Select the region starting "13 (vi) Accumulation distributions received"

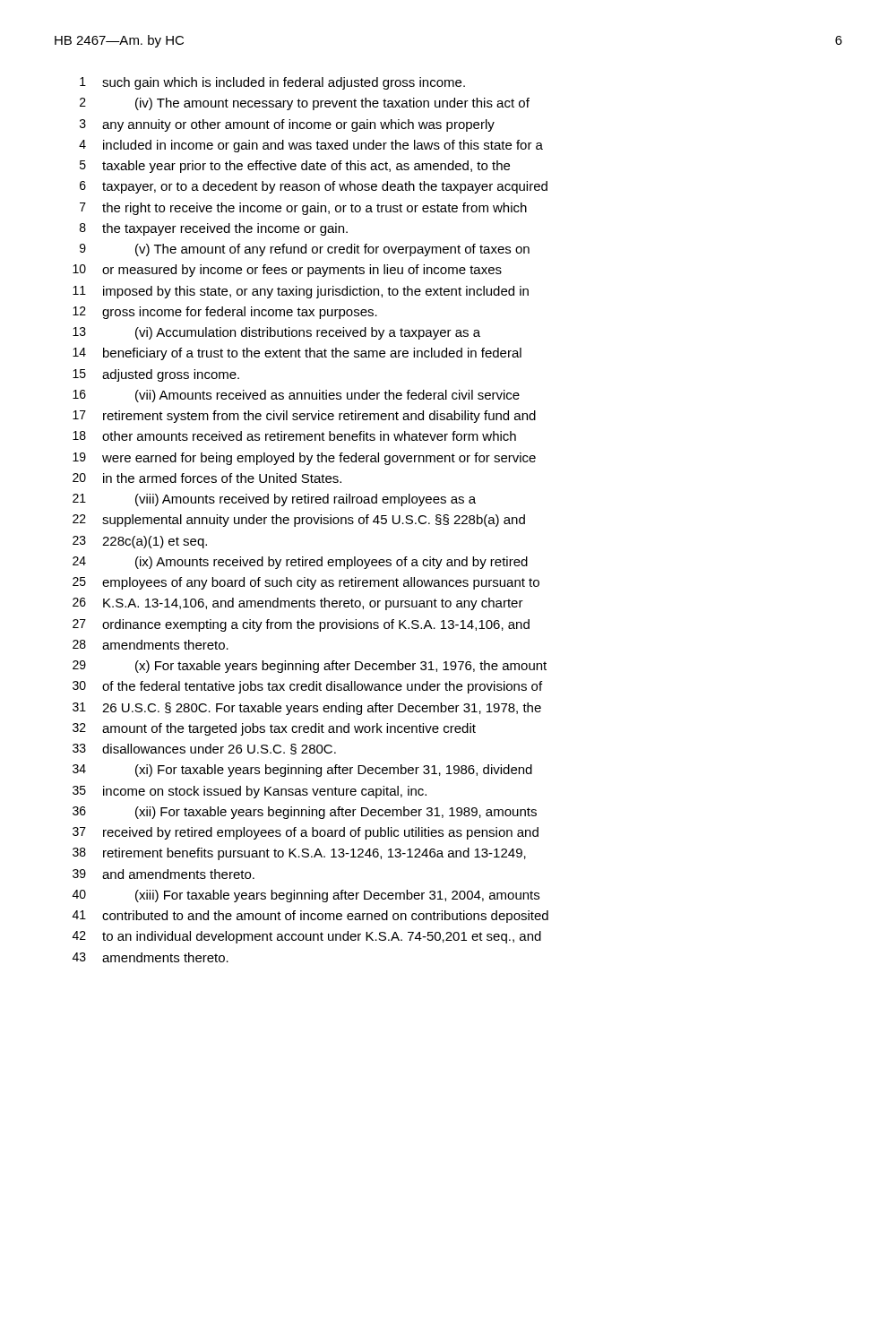pyautogui.click(x=448, y=332)
